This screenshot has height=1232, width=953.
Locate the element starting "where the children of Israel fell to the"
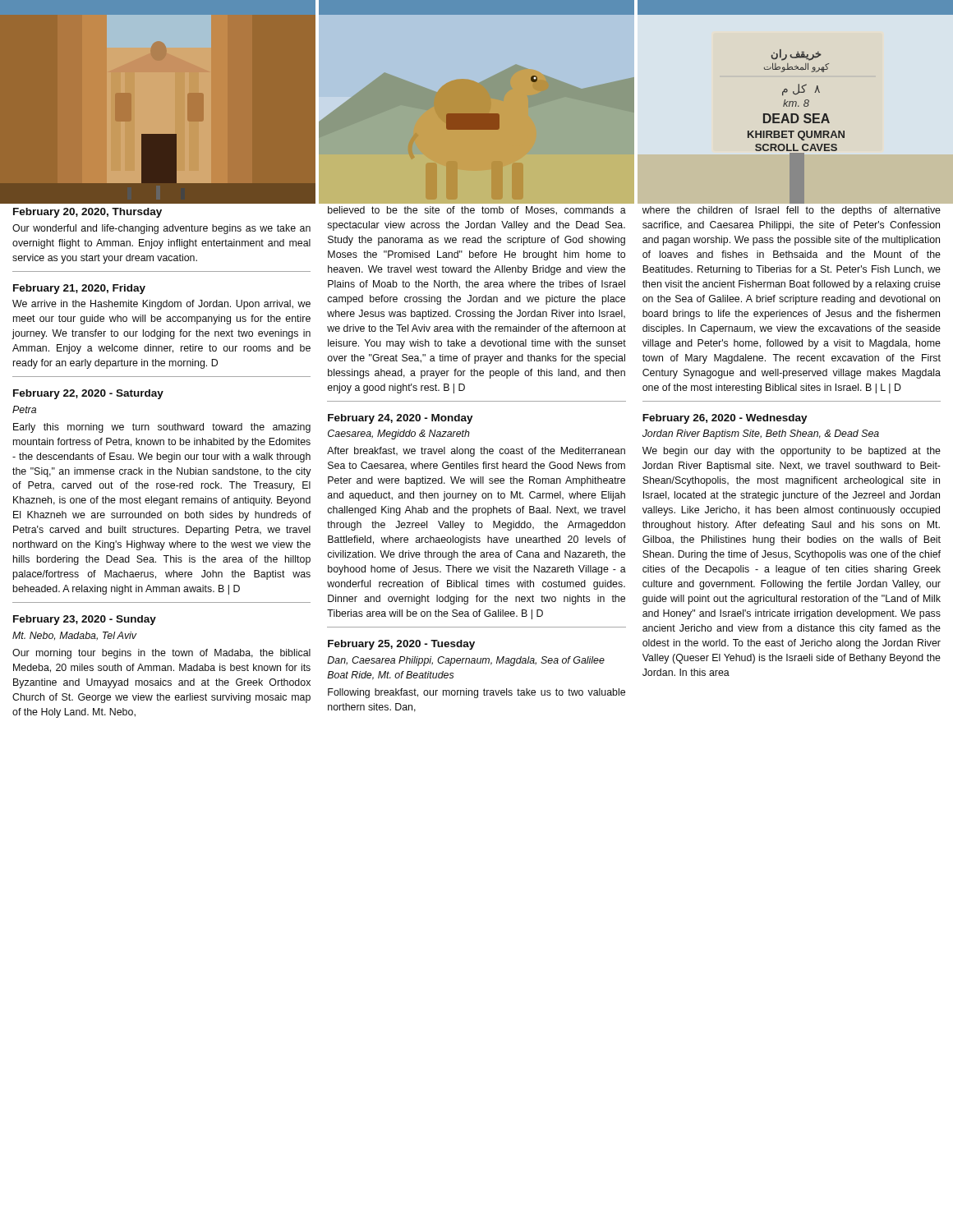click(x=791, y=299)
